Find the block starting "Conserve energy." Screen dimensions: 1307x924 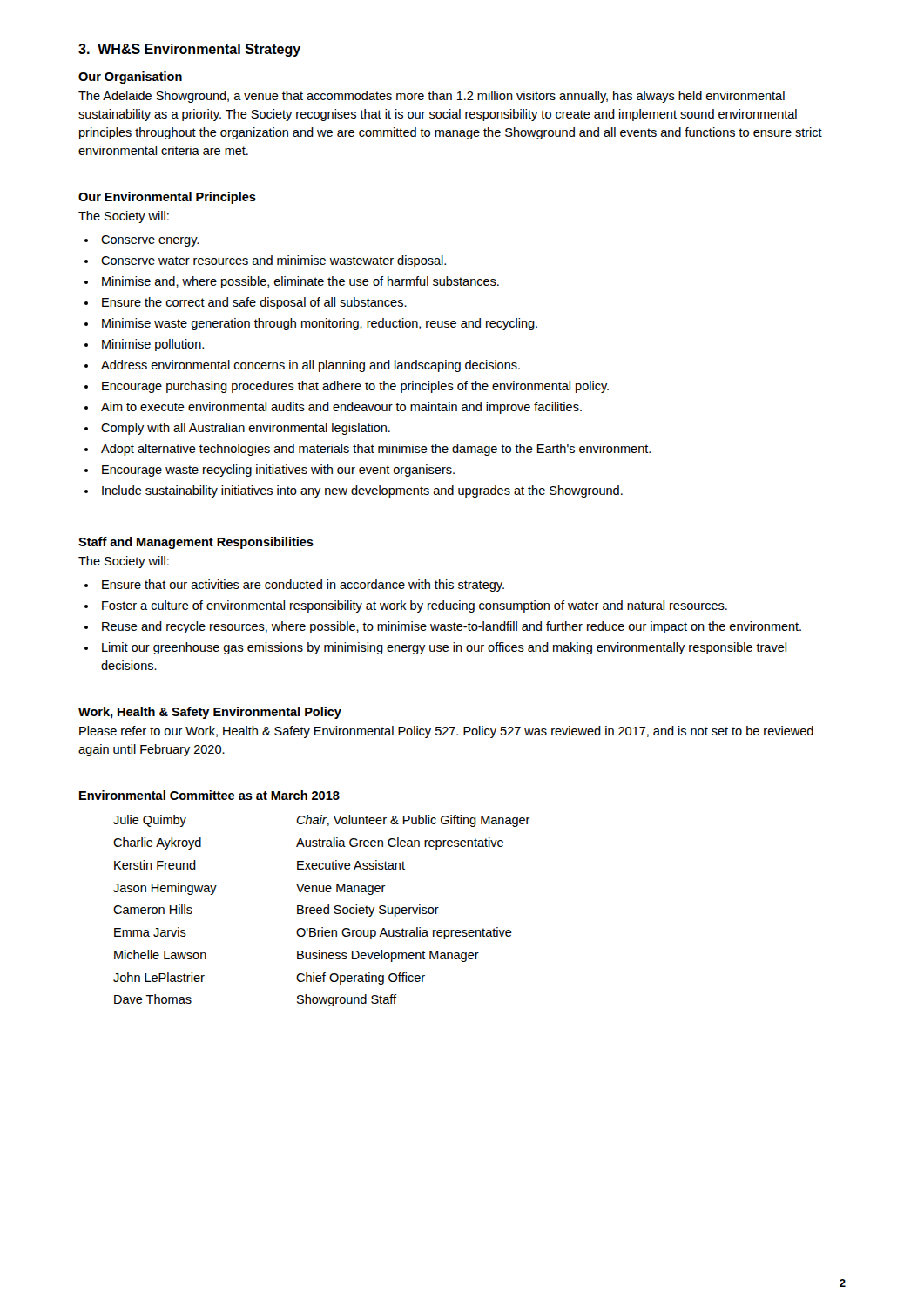pyautogui.click(x=150, y=240)
